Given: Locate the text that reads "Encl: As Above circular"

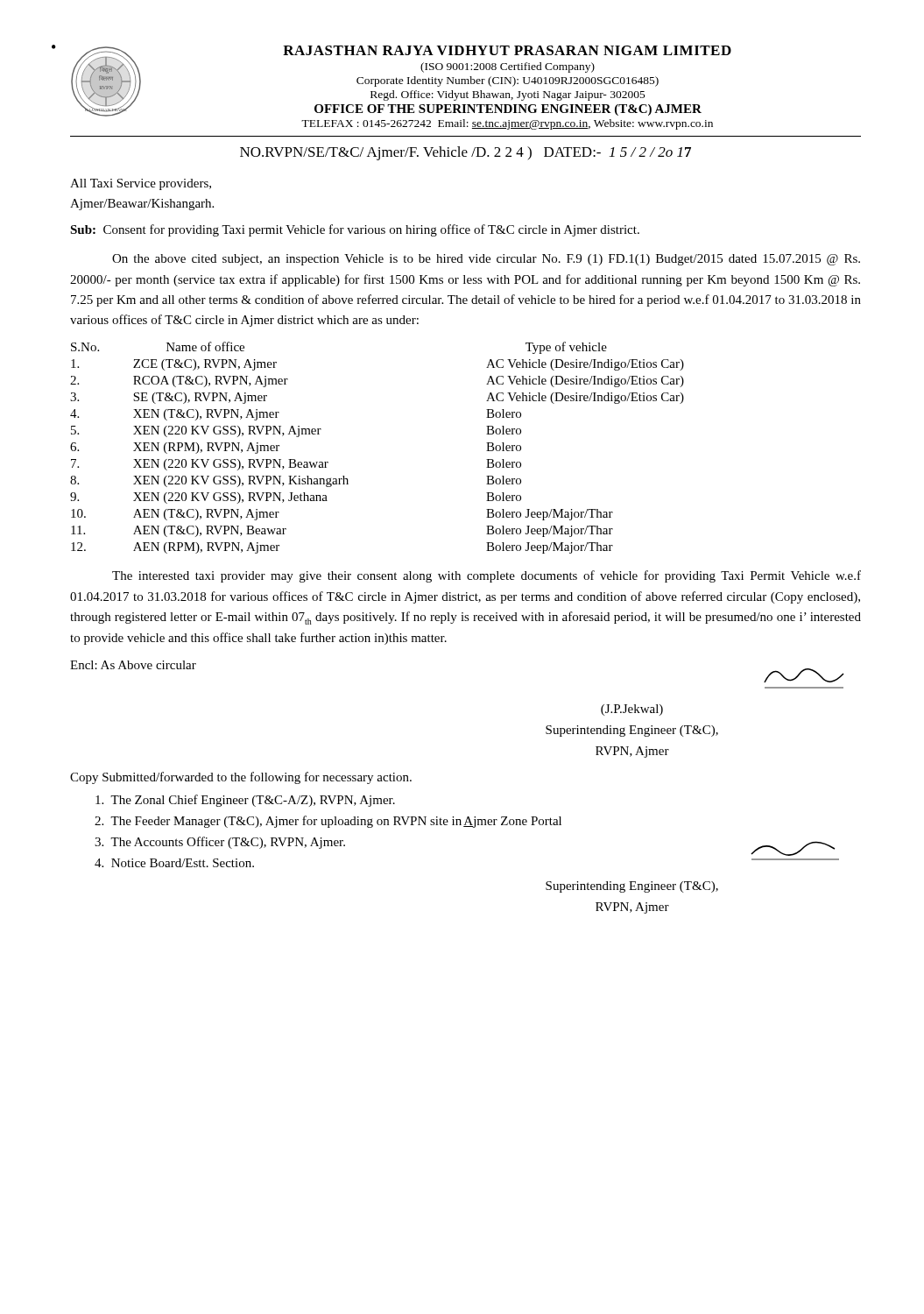Looking at the screenshot, I should [133, 664].
